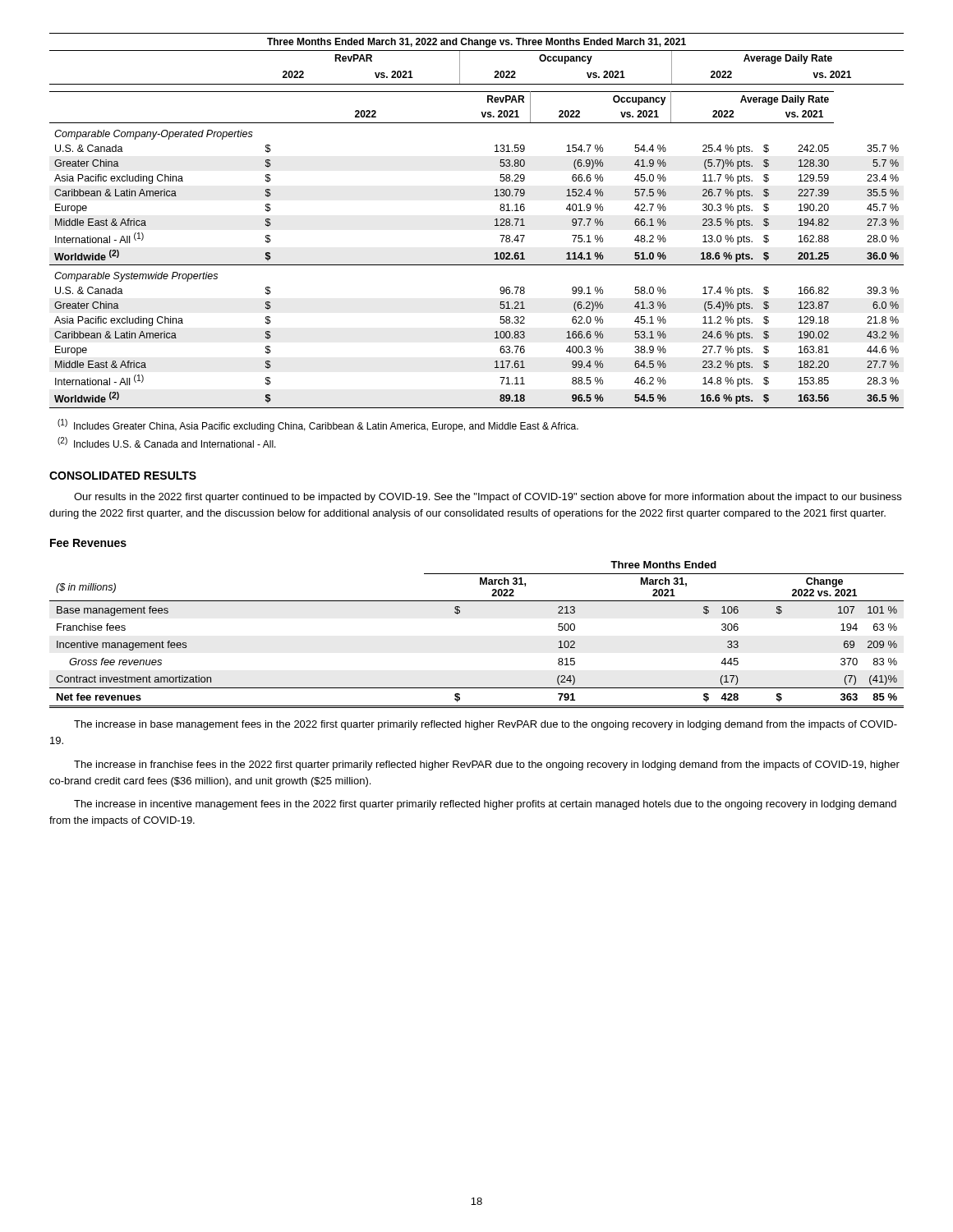Locate the text "Fee Revenues"

click(x=88, y=543)
